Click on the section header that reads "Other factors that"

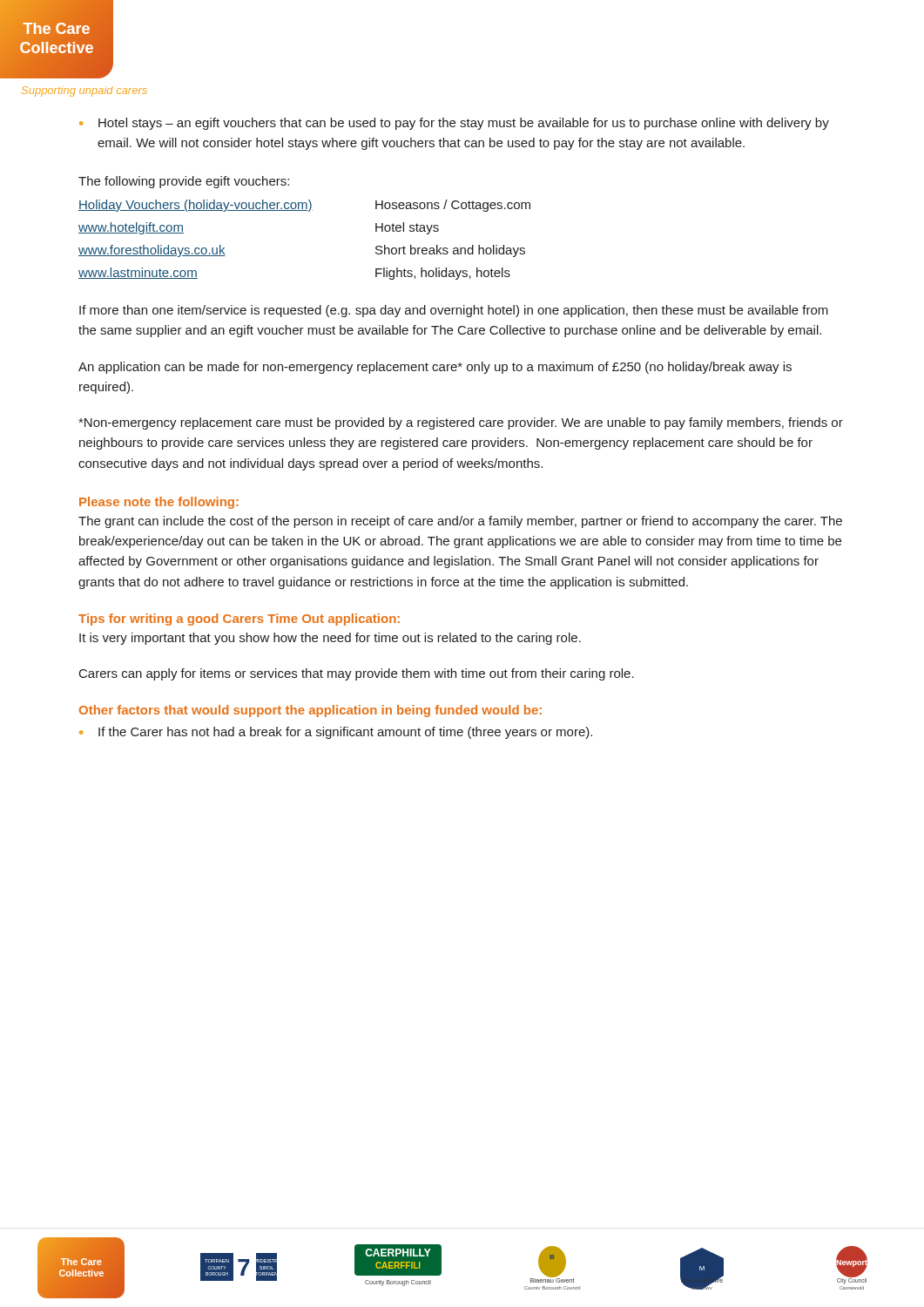(311, 710)
